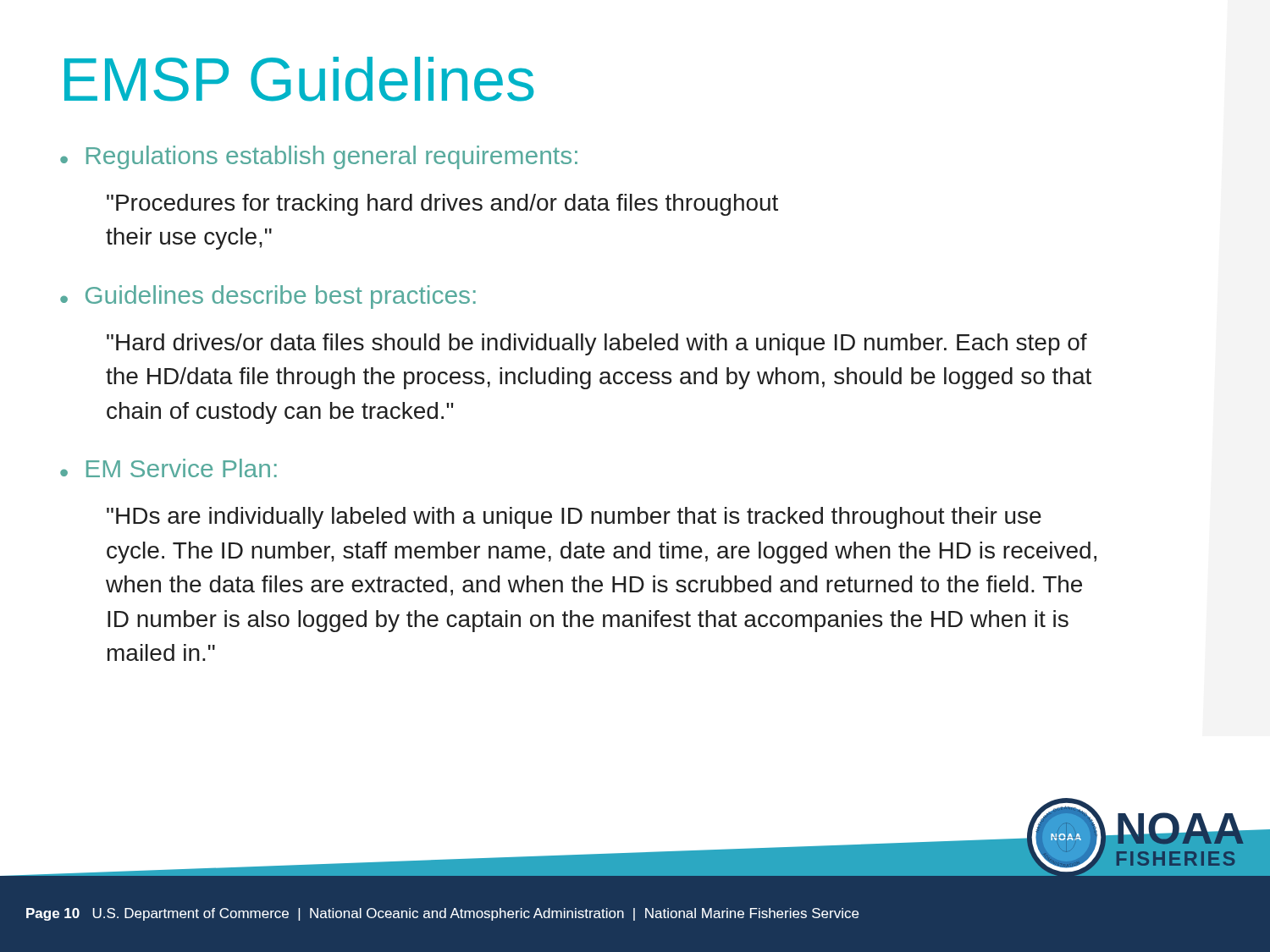Find the logo
Viewport: 1270px width, 952px height.
1135,837
